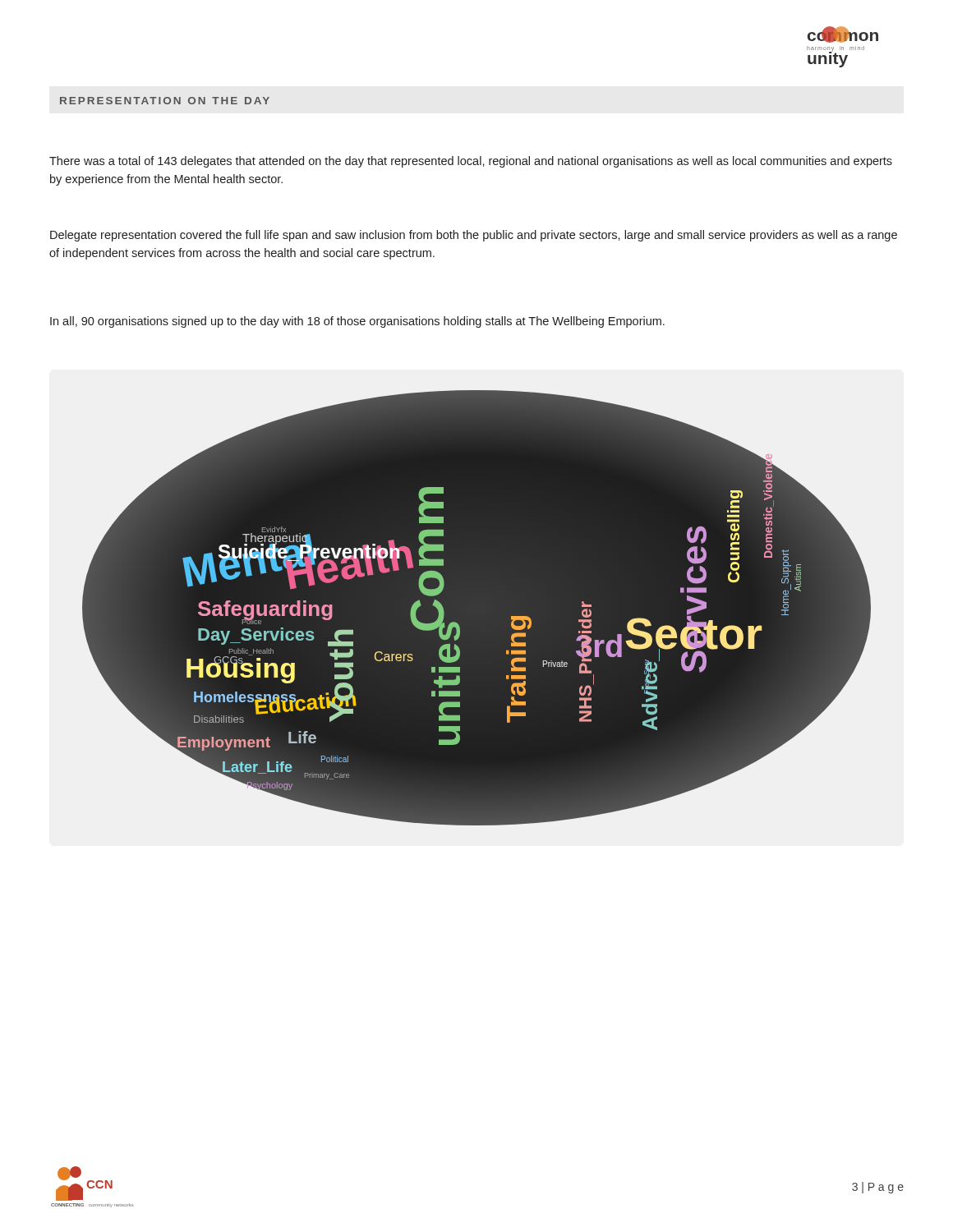Find the region starting "Delegate representation covered the full"
This screenshot has height=1232, width=953.
[473, 244]
